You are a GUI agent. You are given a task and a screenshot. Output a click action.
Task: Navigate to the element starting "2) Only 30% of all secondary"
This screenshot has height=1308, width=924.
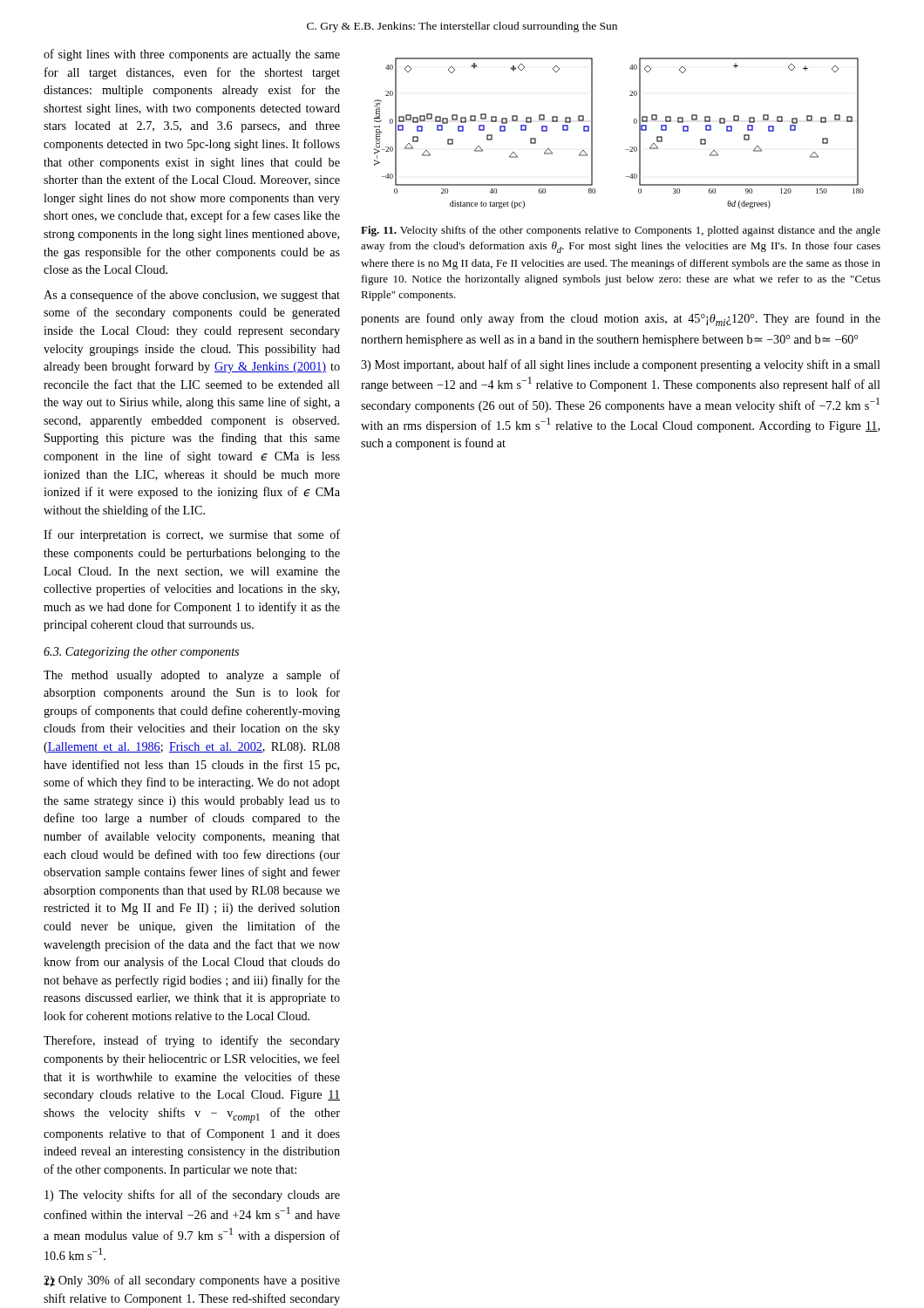click(192, 1290)
